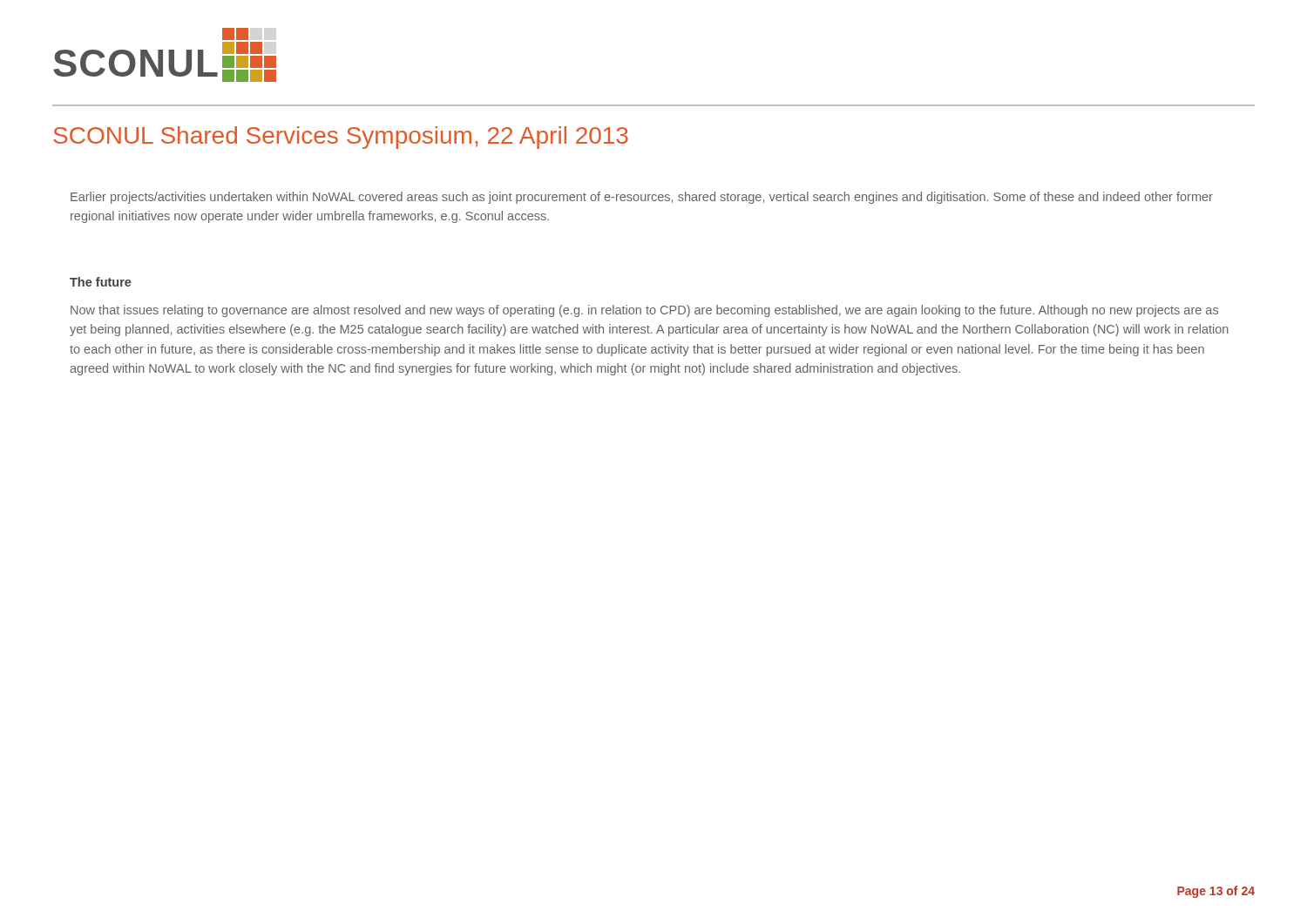Find the text starting "Earlier projects/activities undertaken within NoWAL covered areas such"
Screen dimensions: 924x1307
click(x=641, y=207)
